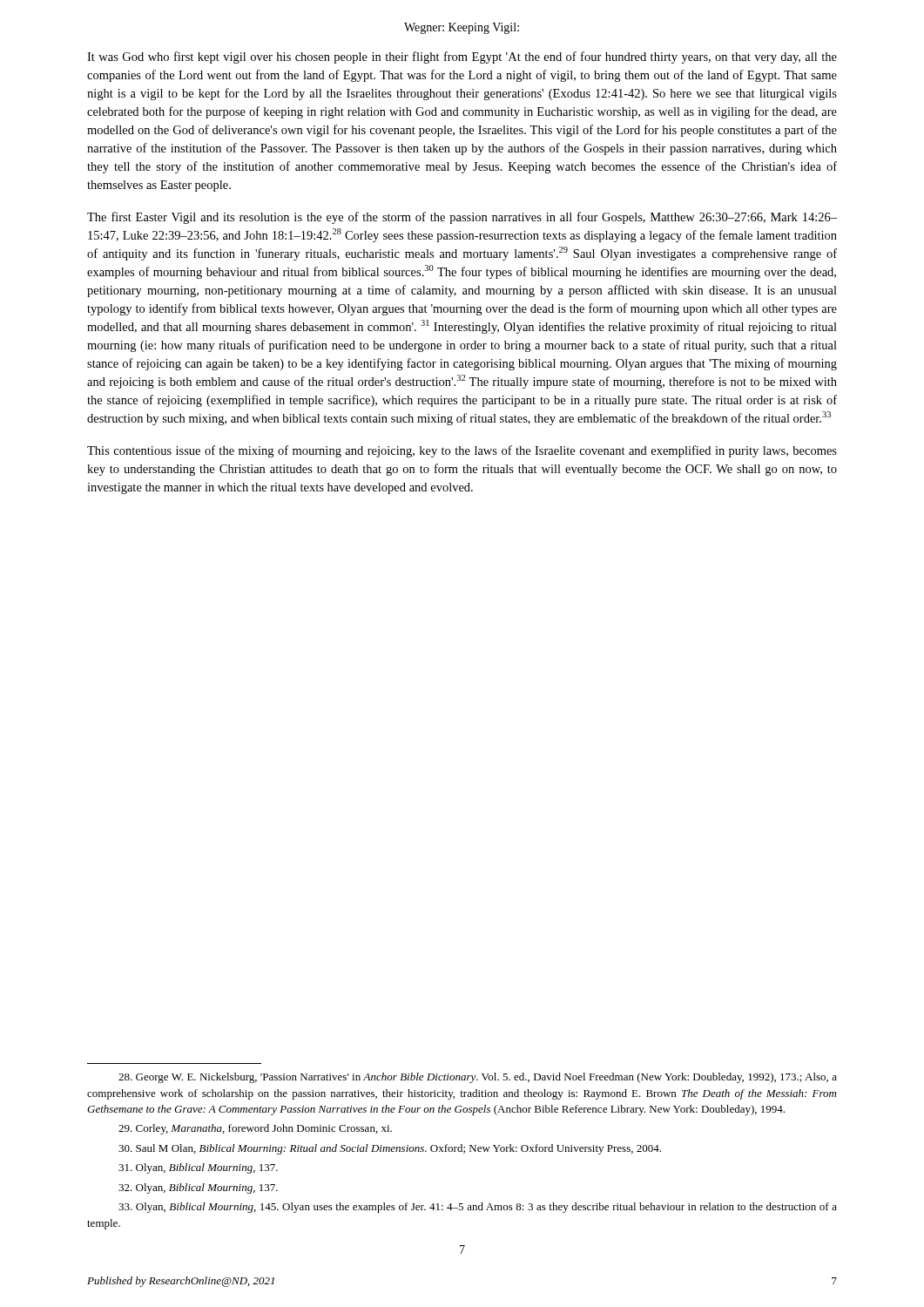Find the text block that says "This contentious issue of the mixing of"
Viewport: 924px width, 1307px height.
(462, 469)
